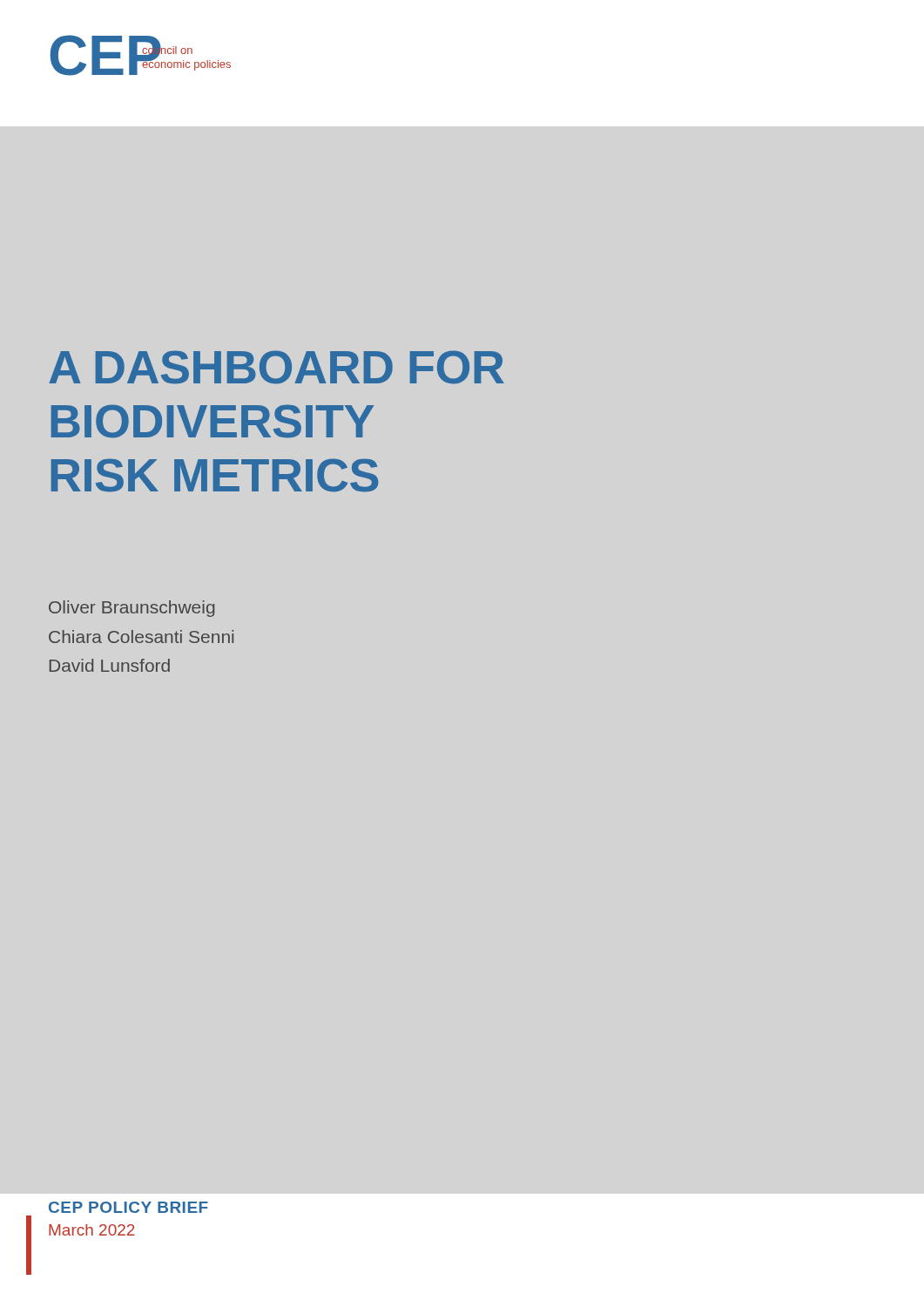The width and height of the screenshot is (924, 1307).
Task: Find the logo
Action: click(x=139, y=55)
